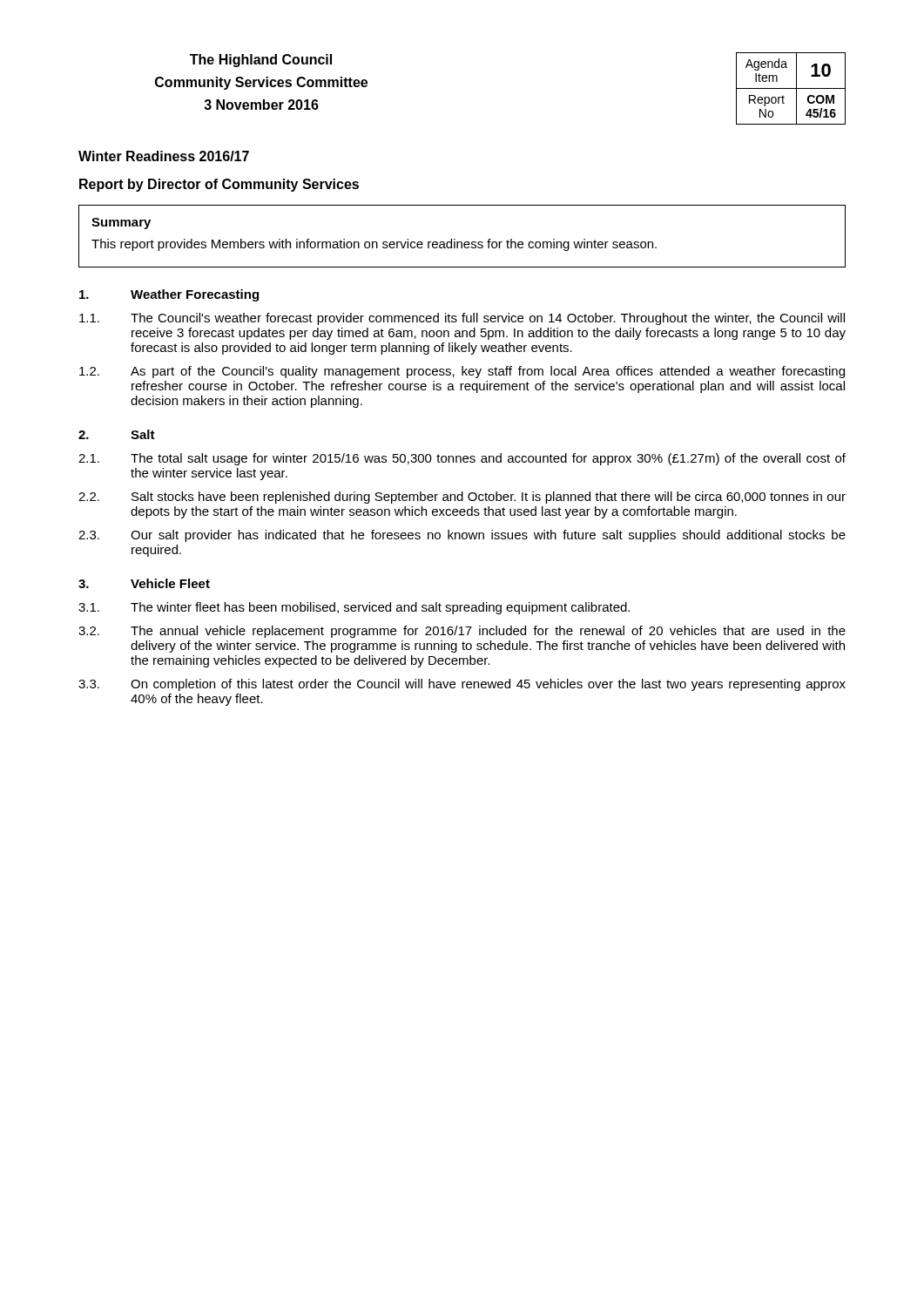Navigate to the element starting "The winter fleet has been mobilised,"
Image resolution: width=924 pixels, height=1307 pixels.
(381, 607)
